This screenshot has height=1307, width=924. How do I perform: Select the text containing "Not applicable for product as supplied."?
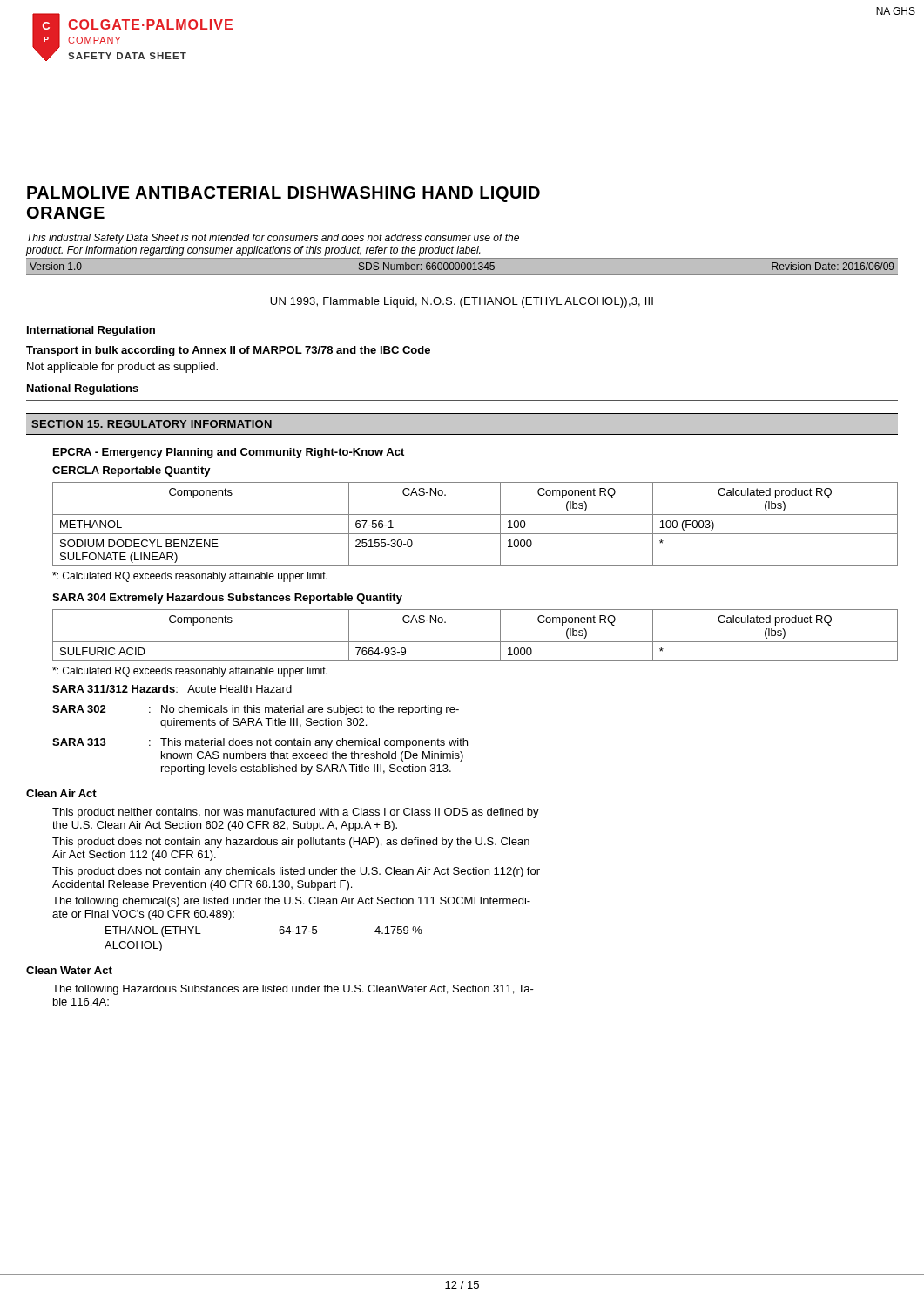(122, 366)
